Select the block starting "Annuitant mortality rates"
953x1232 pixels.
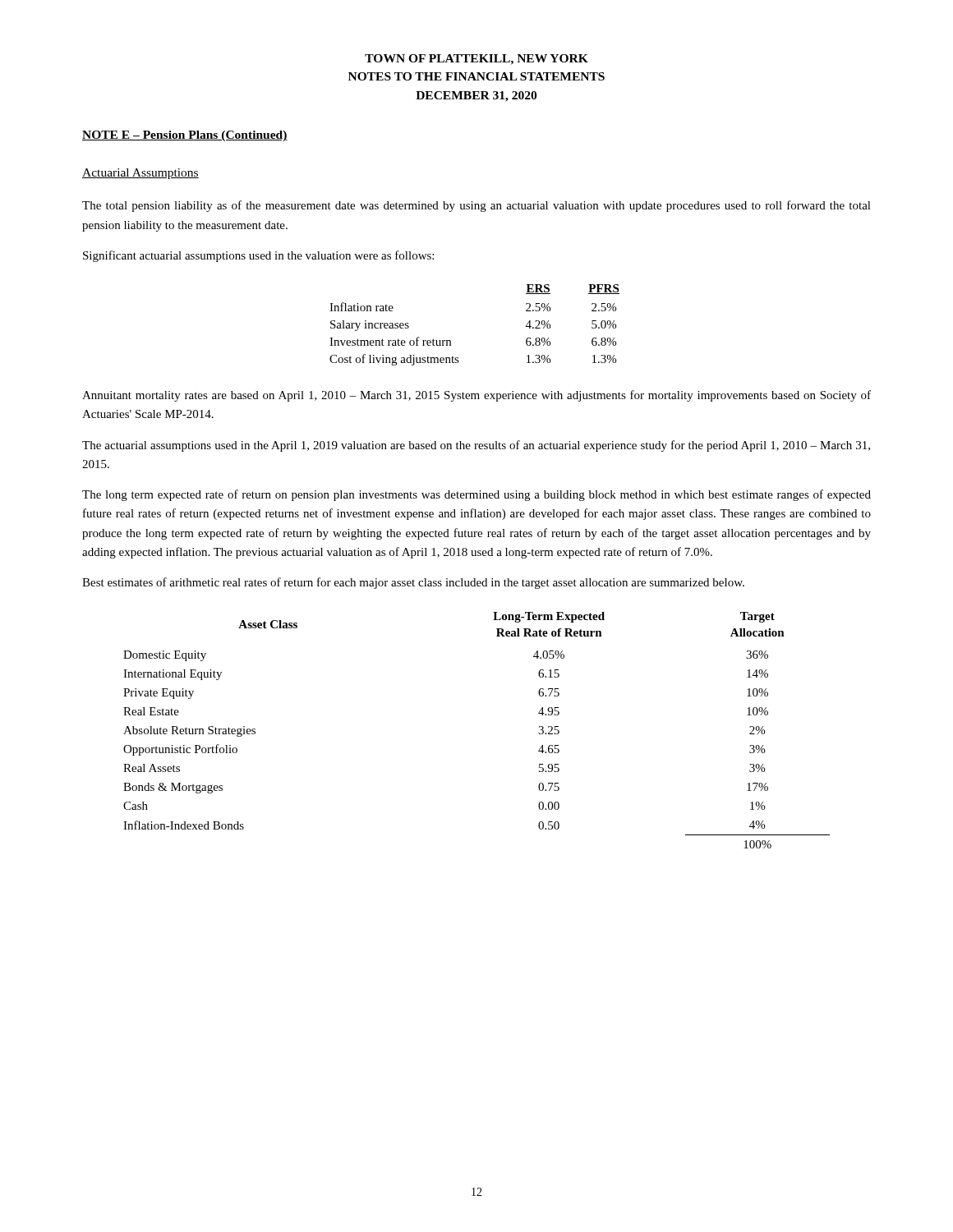pyautogui.click(x=476, y=405)
